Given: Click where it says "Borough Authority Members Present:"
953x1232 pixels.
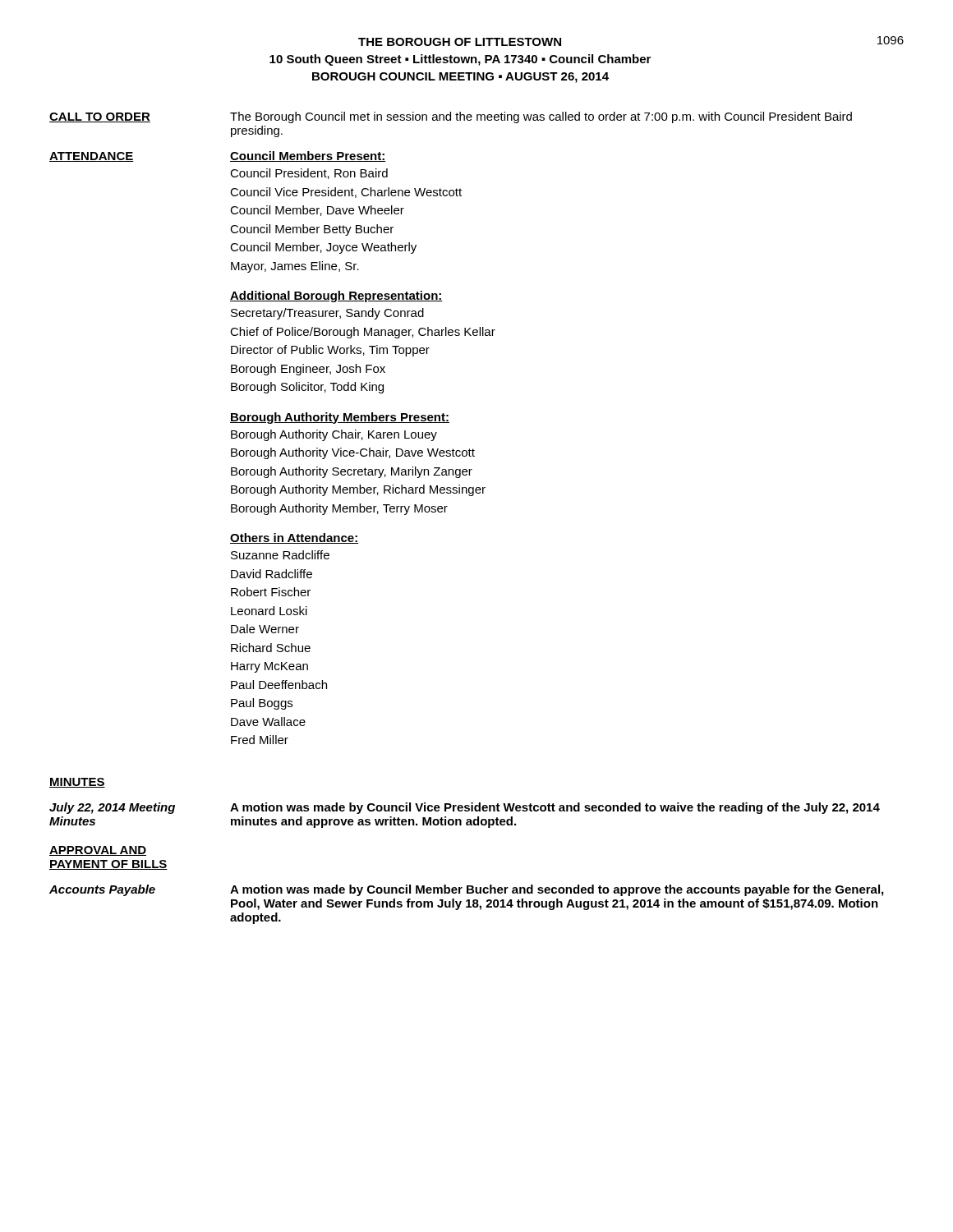Looking at the screenshot, I should click(x=340, y=416).
